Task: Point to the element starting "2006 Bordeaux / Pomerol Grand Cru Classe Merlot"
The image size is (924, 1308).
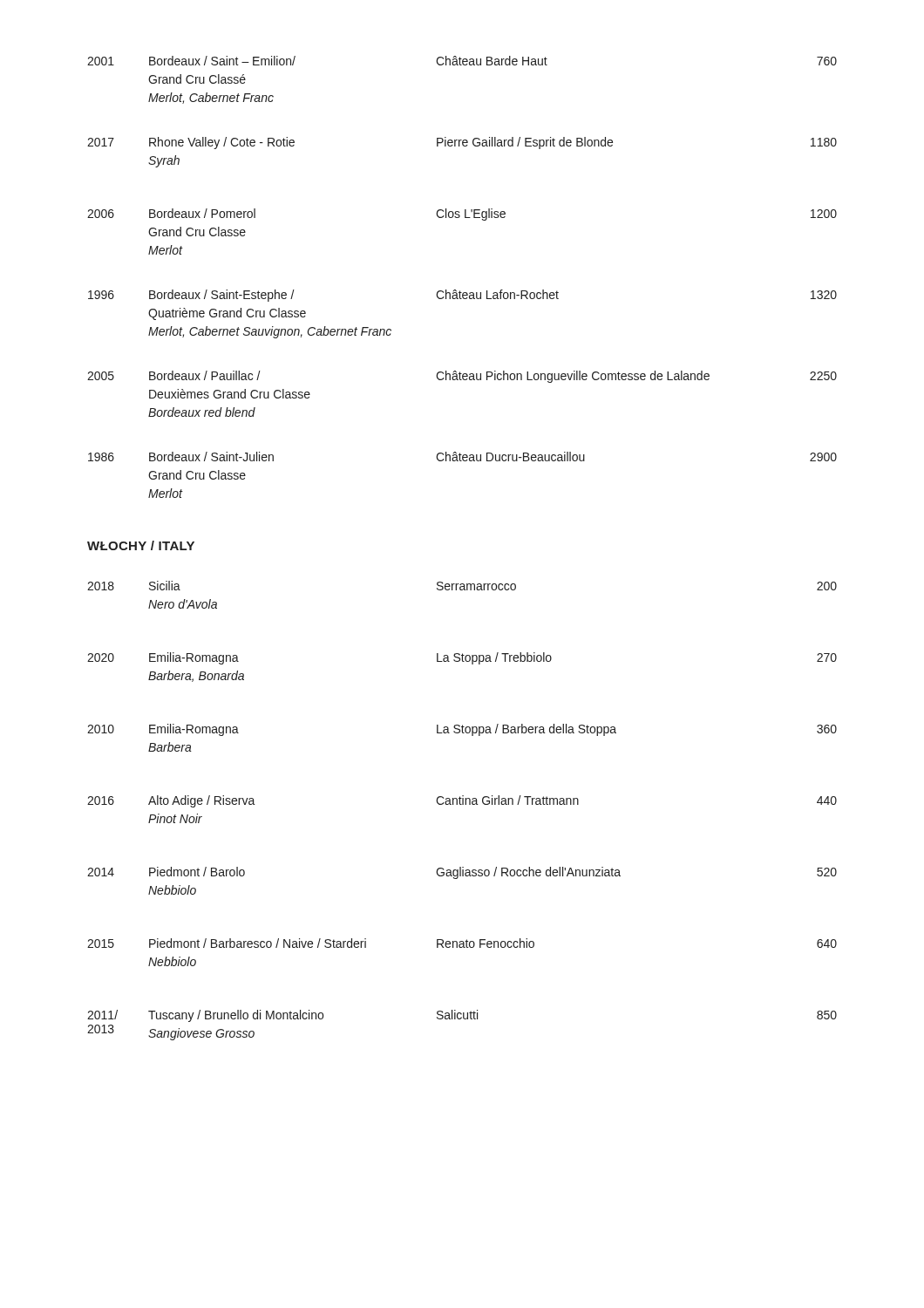Action: [462, 215]
